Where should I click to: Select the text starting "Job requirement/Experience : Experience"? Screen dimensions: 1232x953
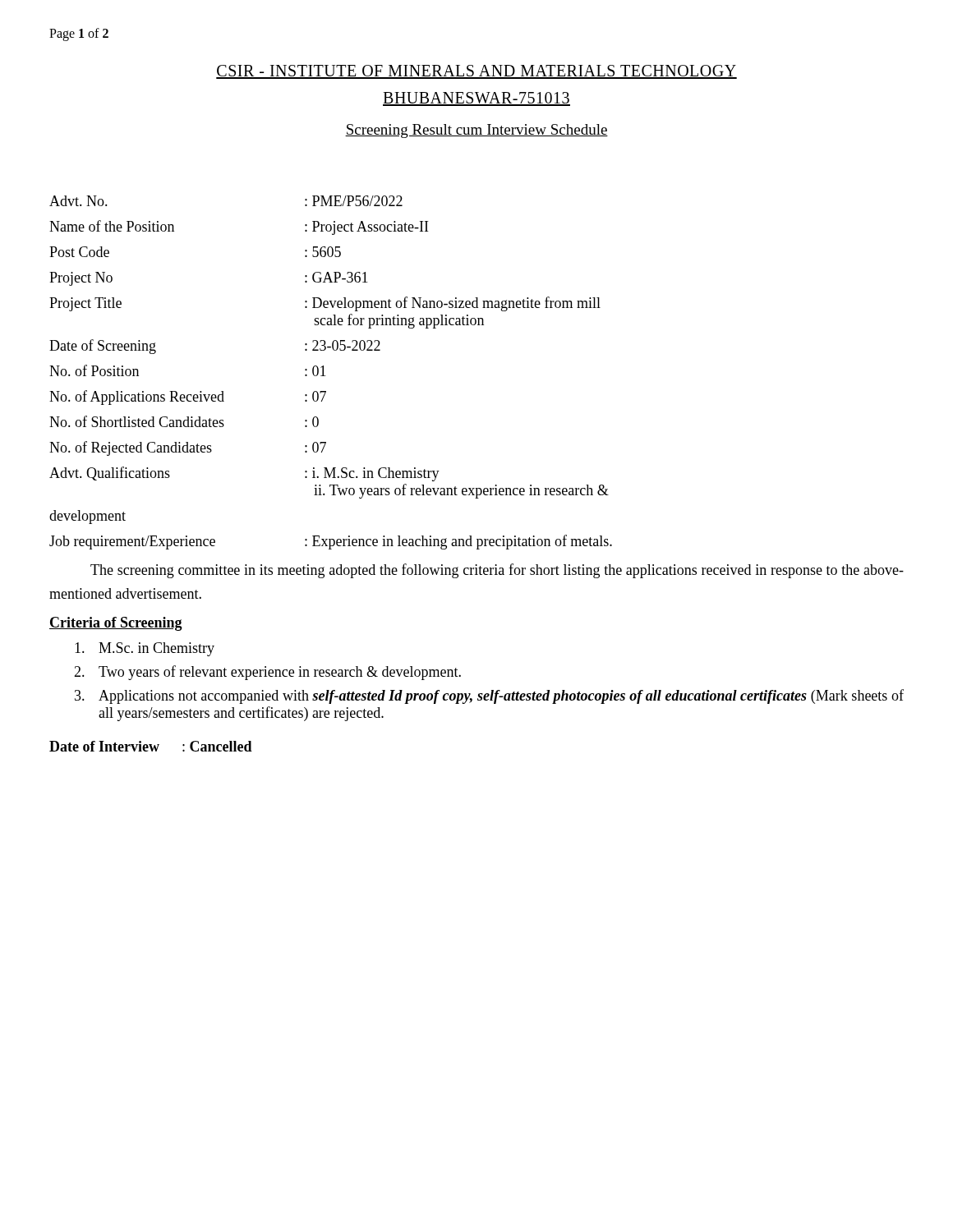[x=476, y=542]
